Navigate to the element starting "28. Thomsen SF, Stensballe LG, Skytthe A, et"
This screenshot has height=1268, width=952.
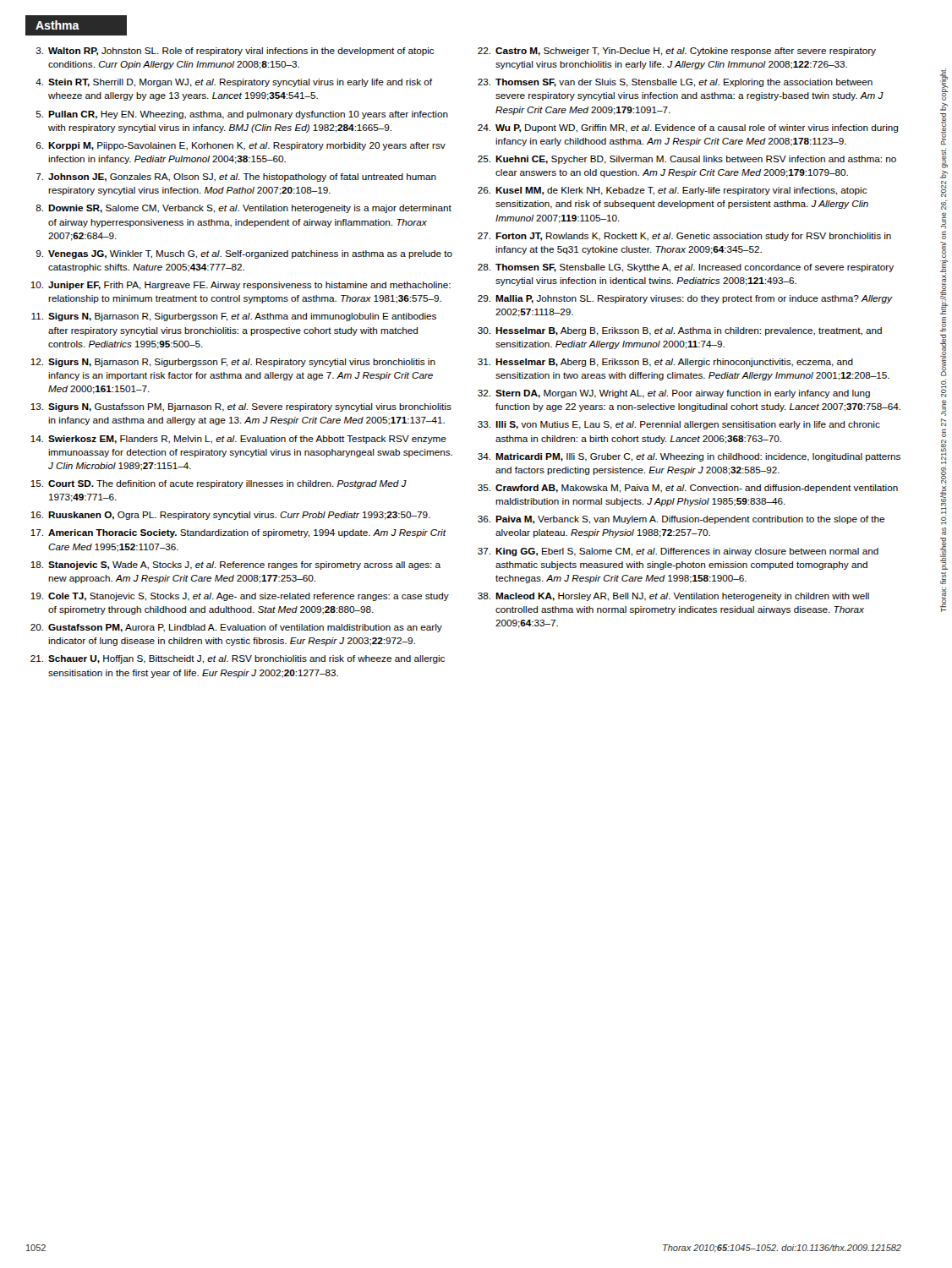point(687,274)
